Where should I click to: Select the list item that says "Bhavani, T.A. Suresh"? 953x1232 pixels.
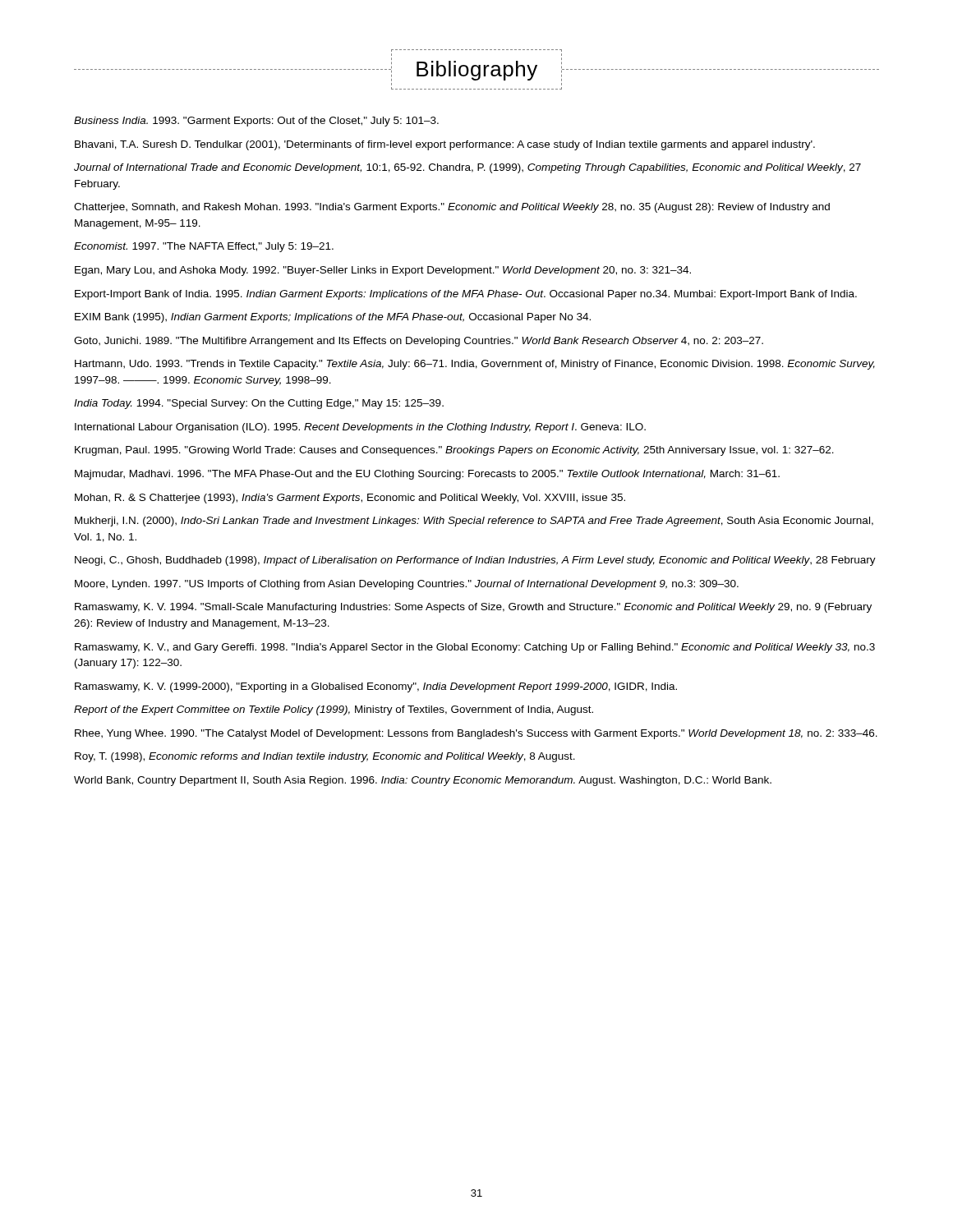[445, 144]
